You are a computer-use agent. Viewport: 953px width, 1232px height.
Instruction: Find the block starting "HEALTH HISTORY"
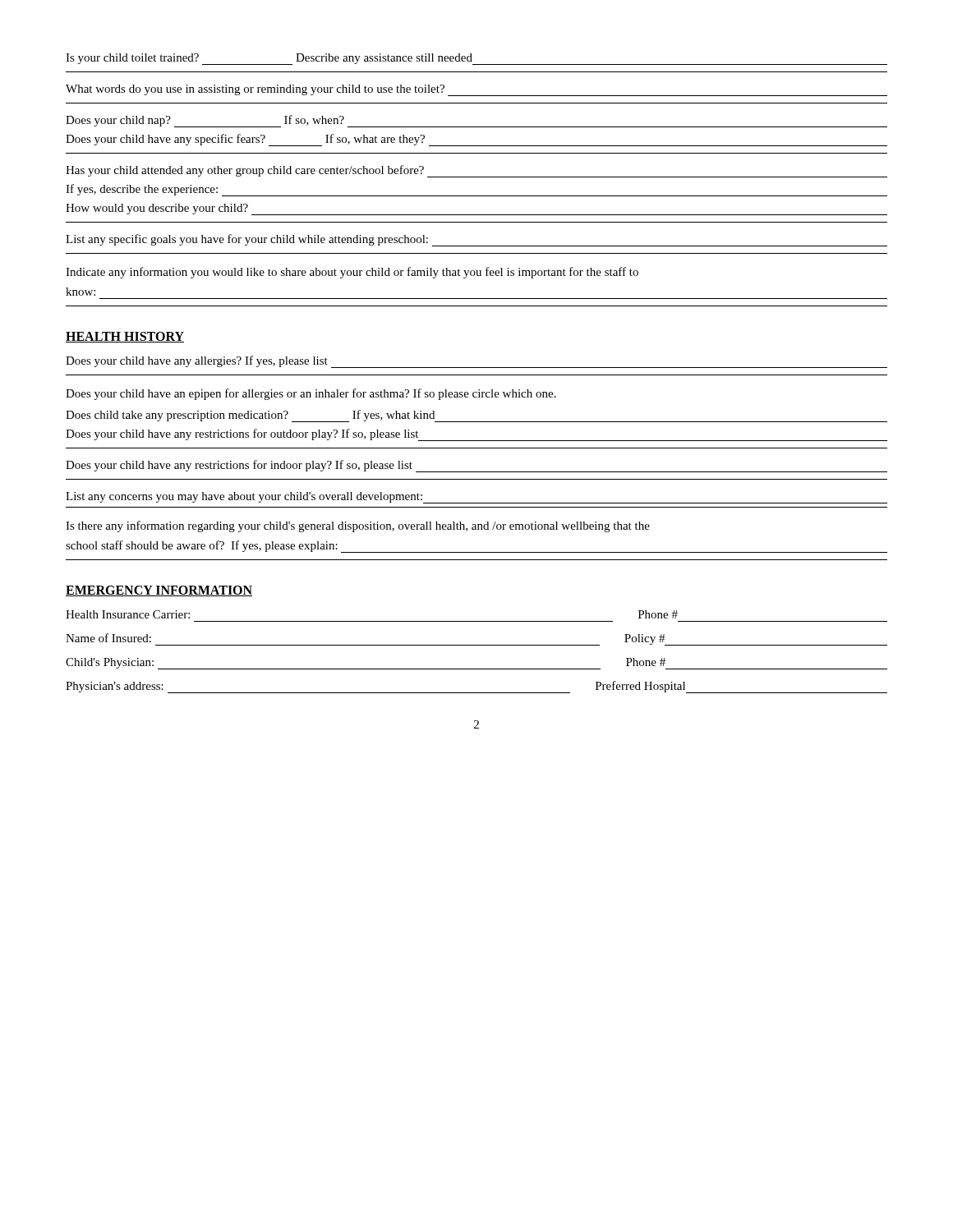click(125, 336)
